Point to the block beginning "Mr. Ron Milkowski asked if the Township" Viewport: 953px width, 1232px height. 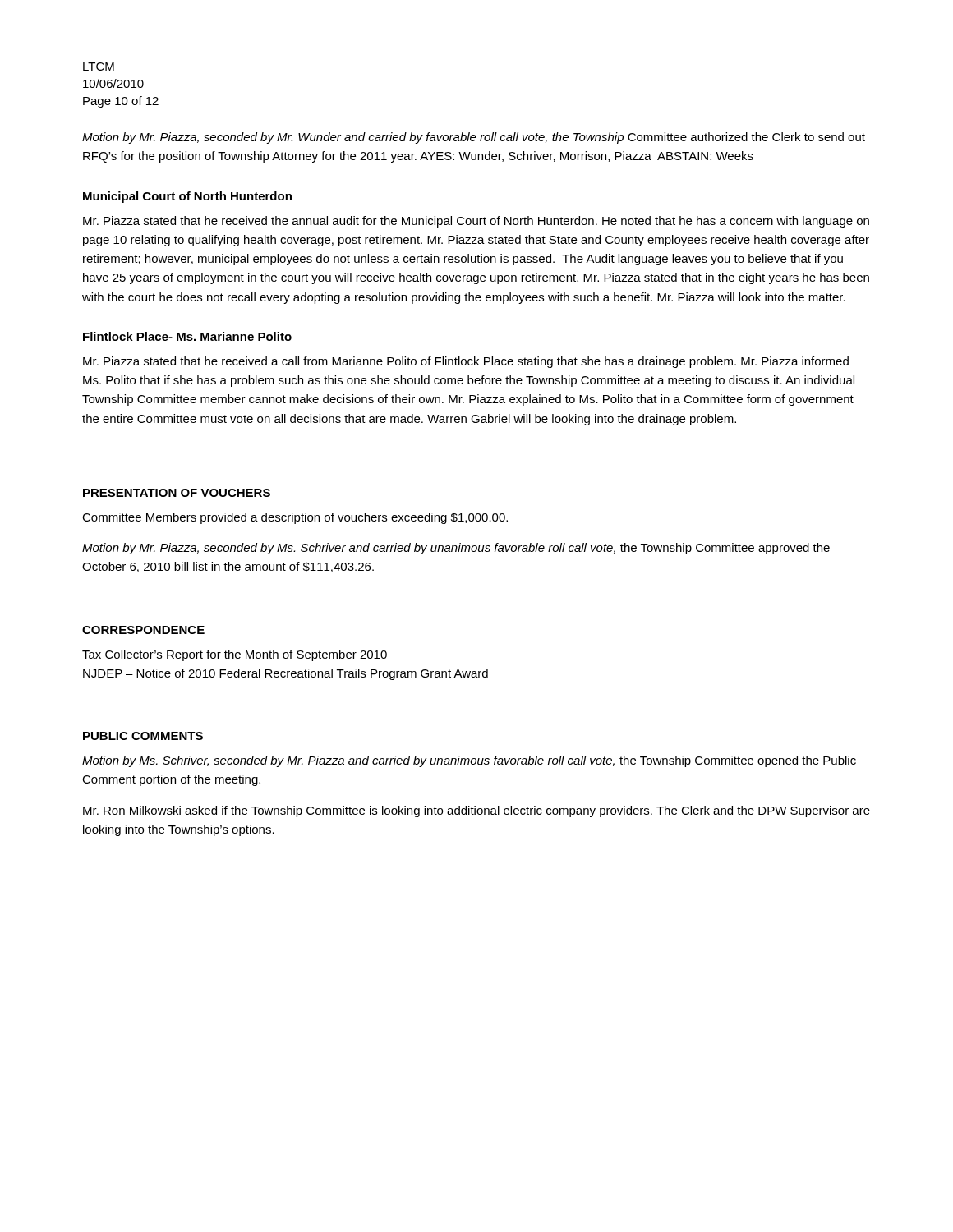(476, 819)
